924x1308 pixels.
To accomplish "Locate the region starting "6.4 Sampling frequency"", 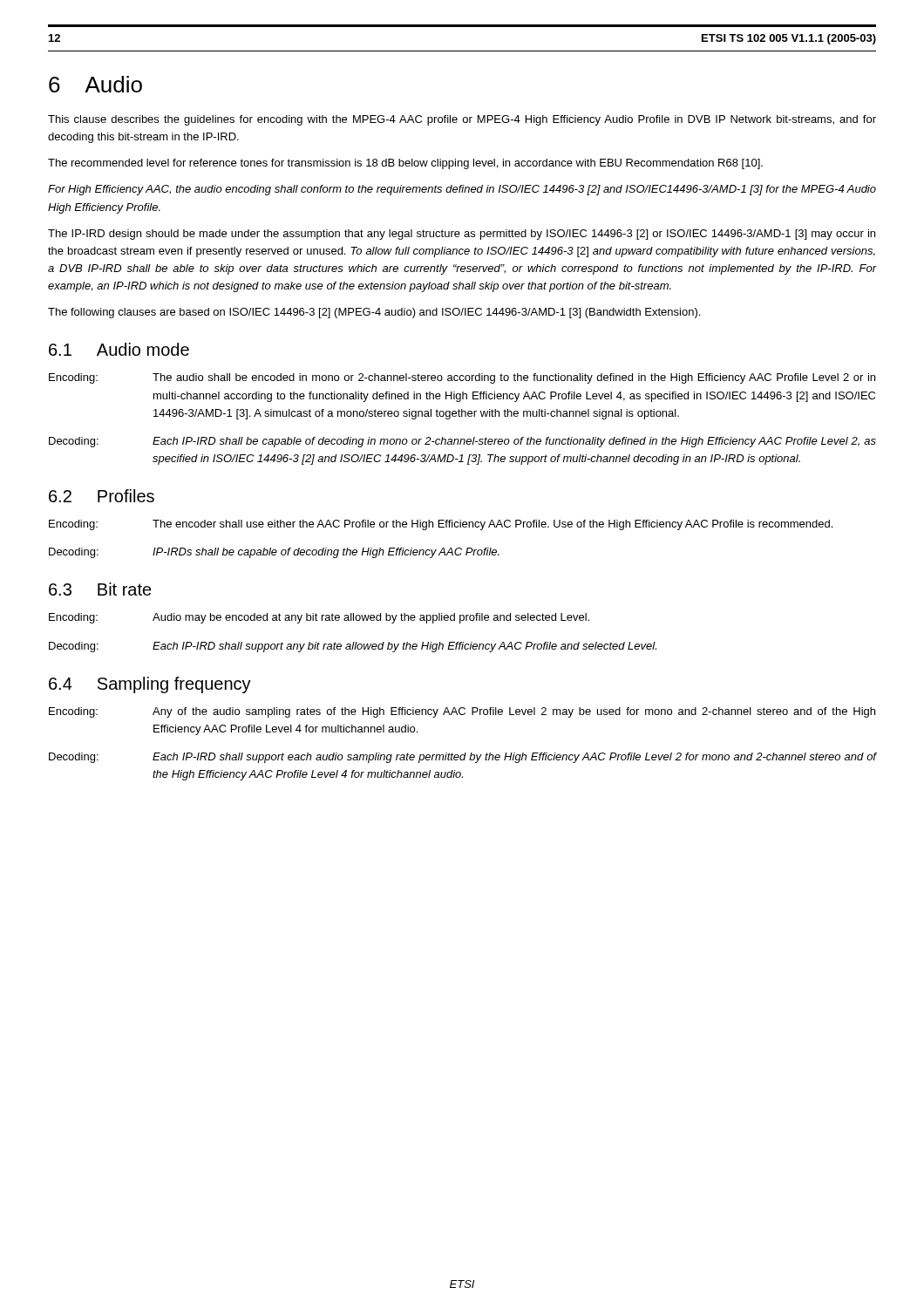I will coord(149,684).
